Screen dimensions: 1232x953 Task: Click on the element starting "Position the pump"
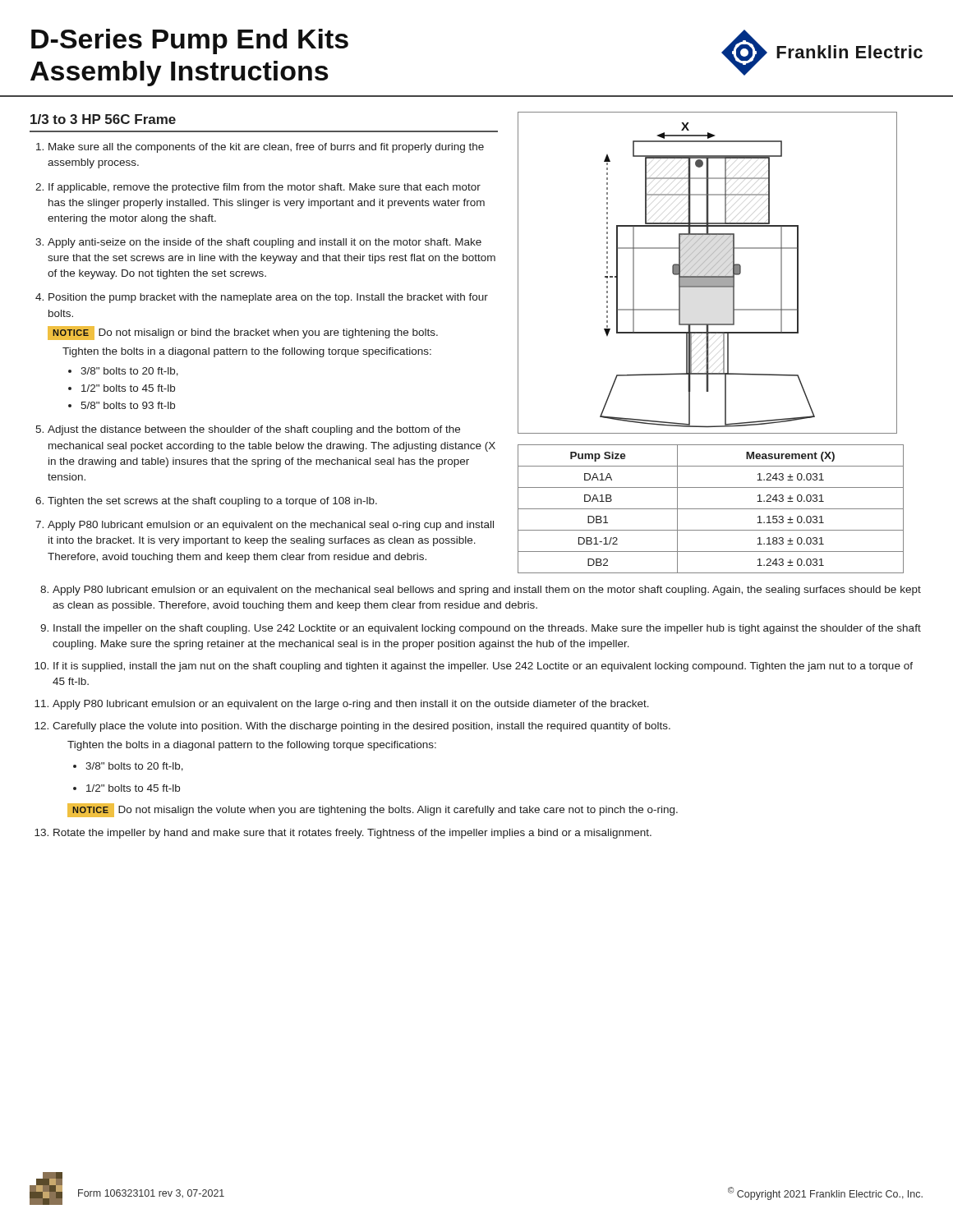tap(273, 352)
